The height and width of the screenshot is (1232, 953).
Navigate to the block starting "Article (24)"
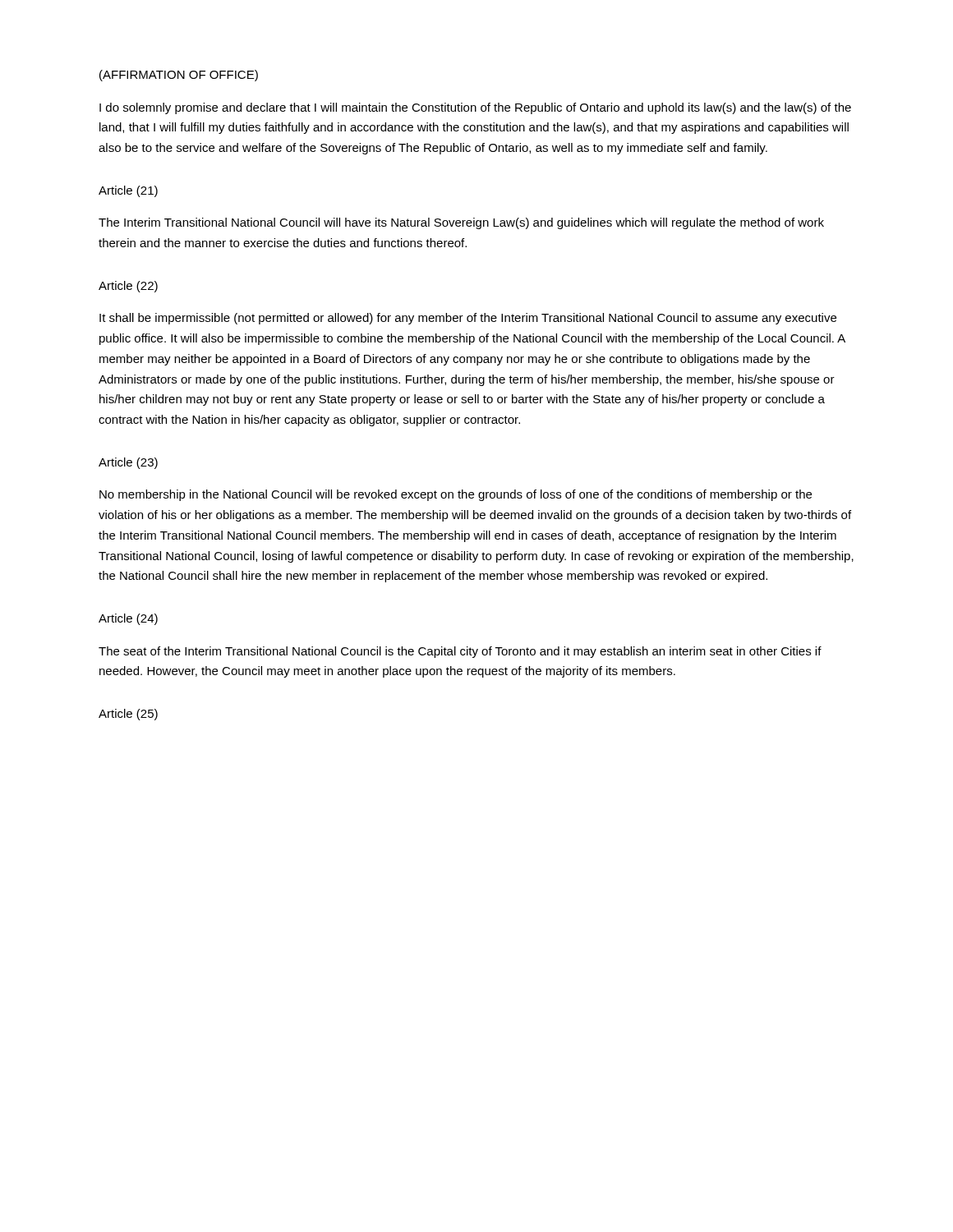coord(128,618)
